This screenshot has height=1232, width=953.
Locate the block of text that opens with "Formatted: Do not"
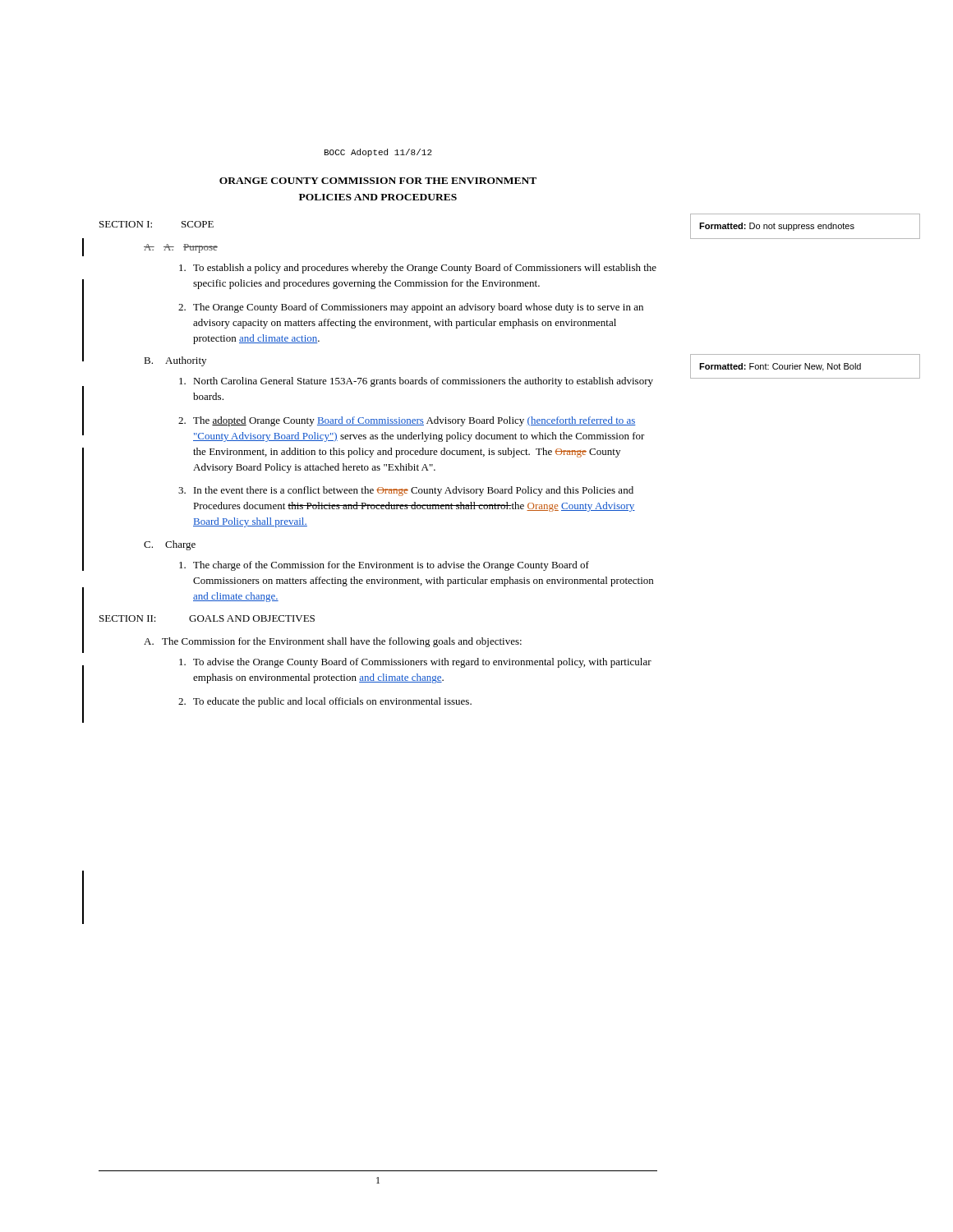[x=777, y=226]
